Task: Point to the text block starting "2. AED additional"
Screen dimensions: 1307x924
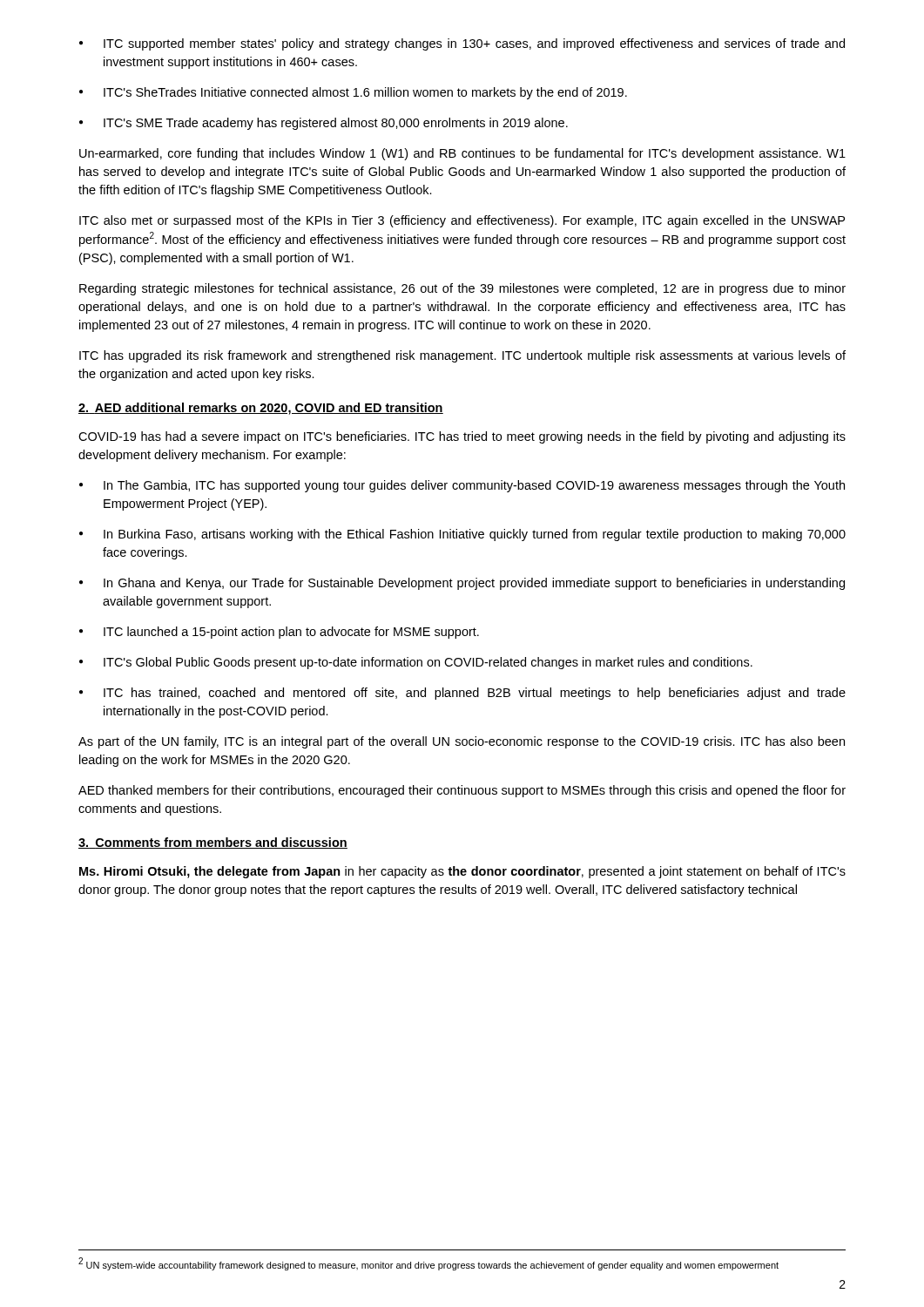Action: [x=261, y=409]
